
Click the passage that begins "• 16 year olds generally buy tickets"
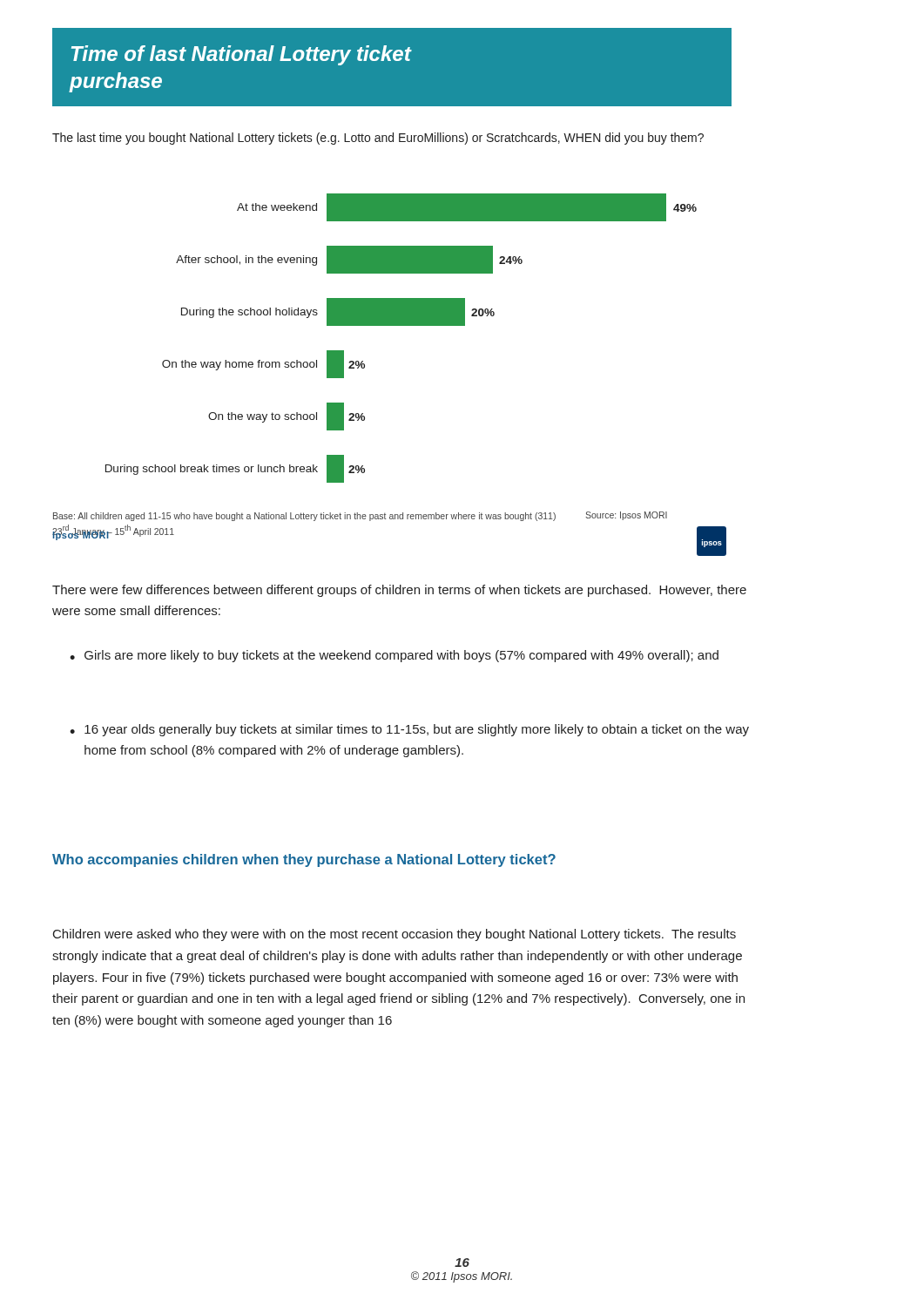coord(414,740)
